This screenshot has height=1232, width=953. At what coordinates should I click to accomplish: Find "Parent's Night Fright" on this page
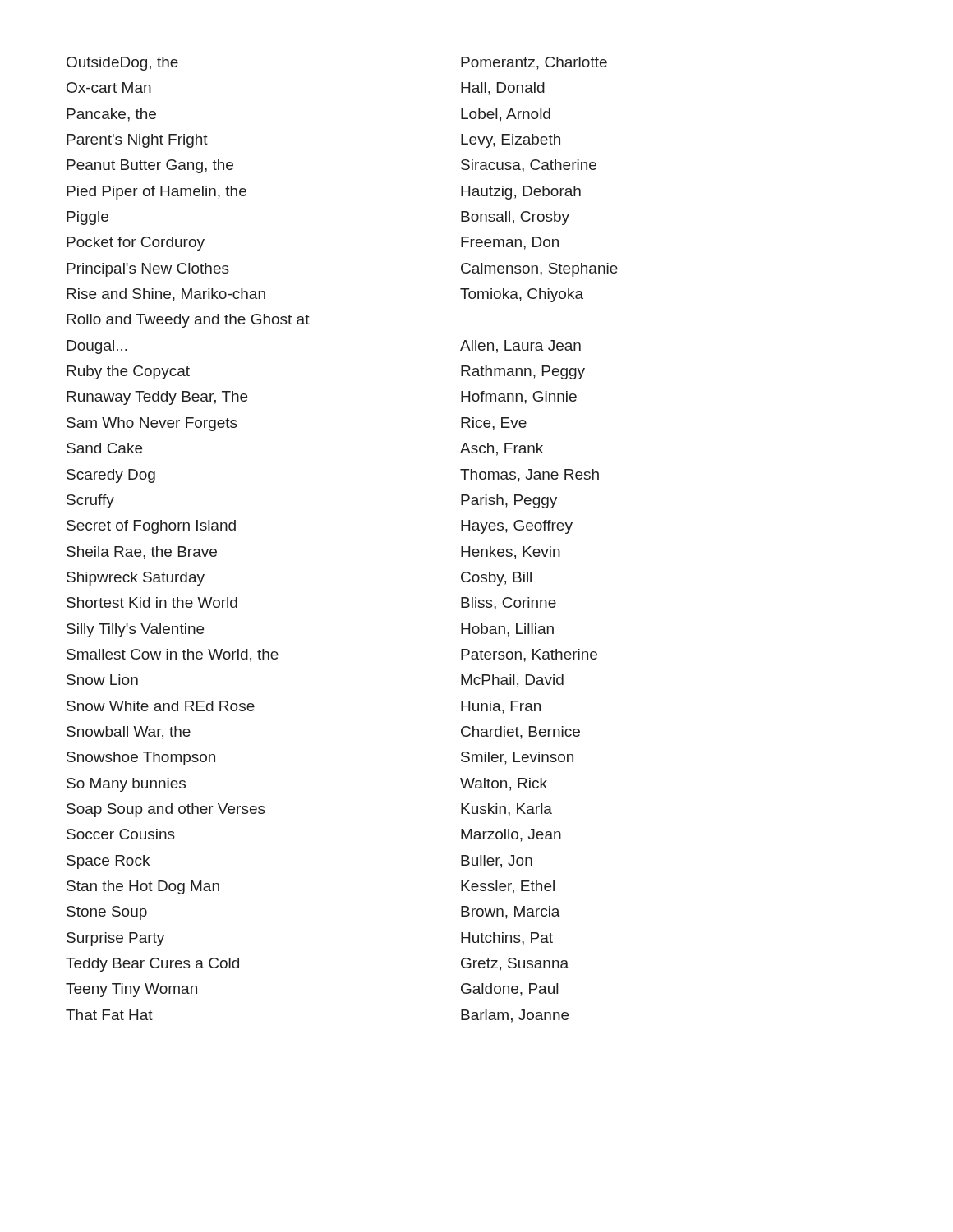click(x=137, y=139)
